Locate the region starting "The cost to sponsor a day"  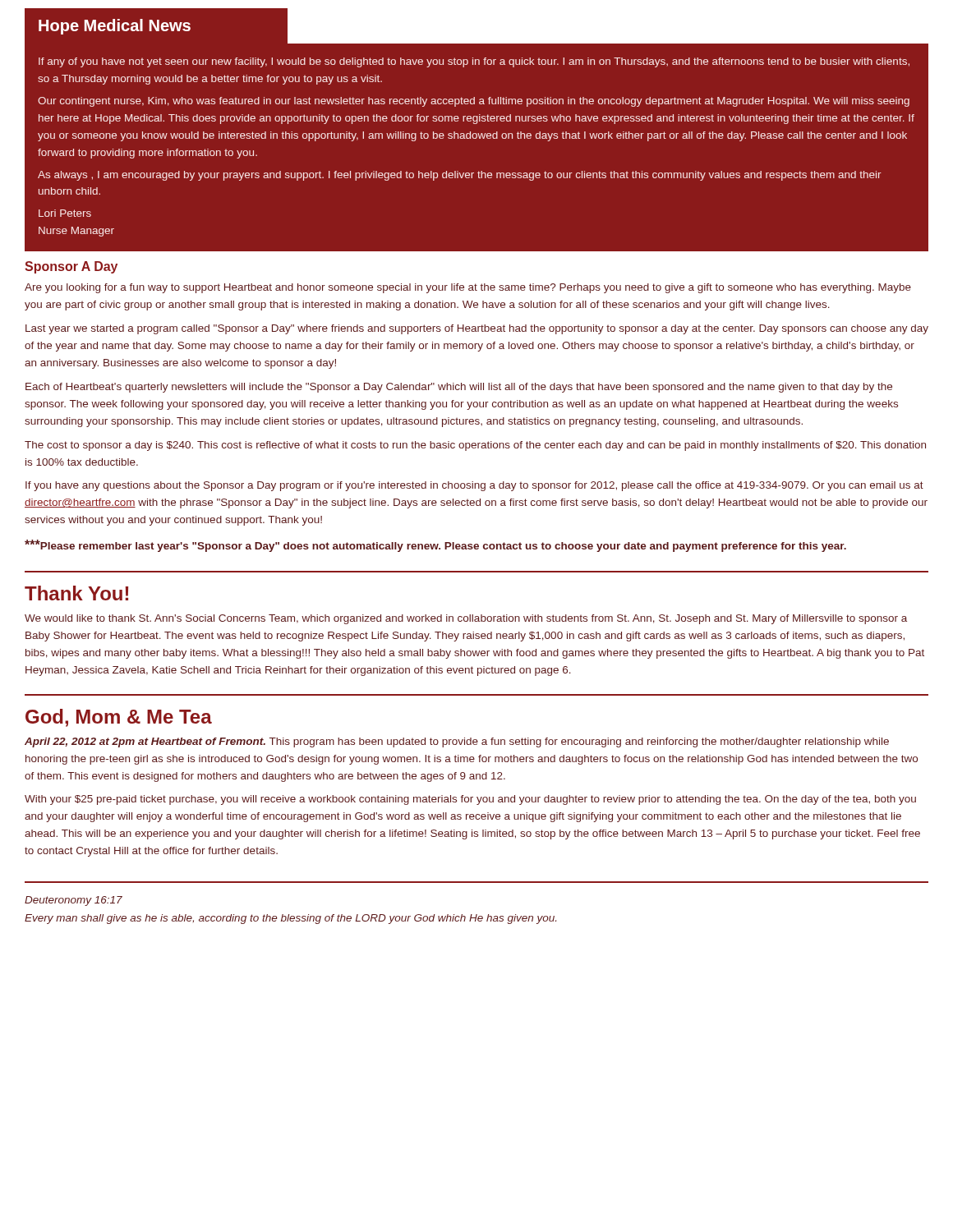[476, 454]
